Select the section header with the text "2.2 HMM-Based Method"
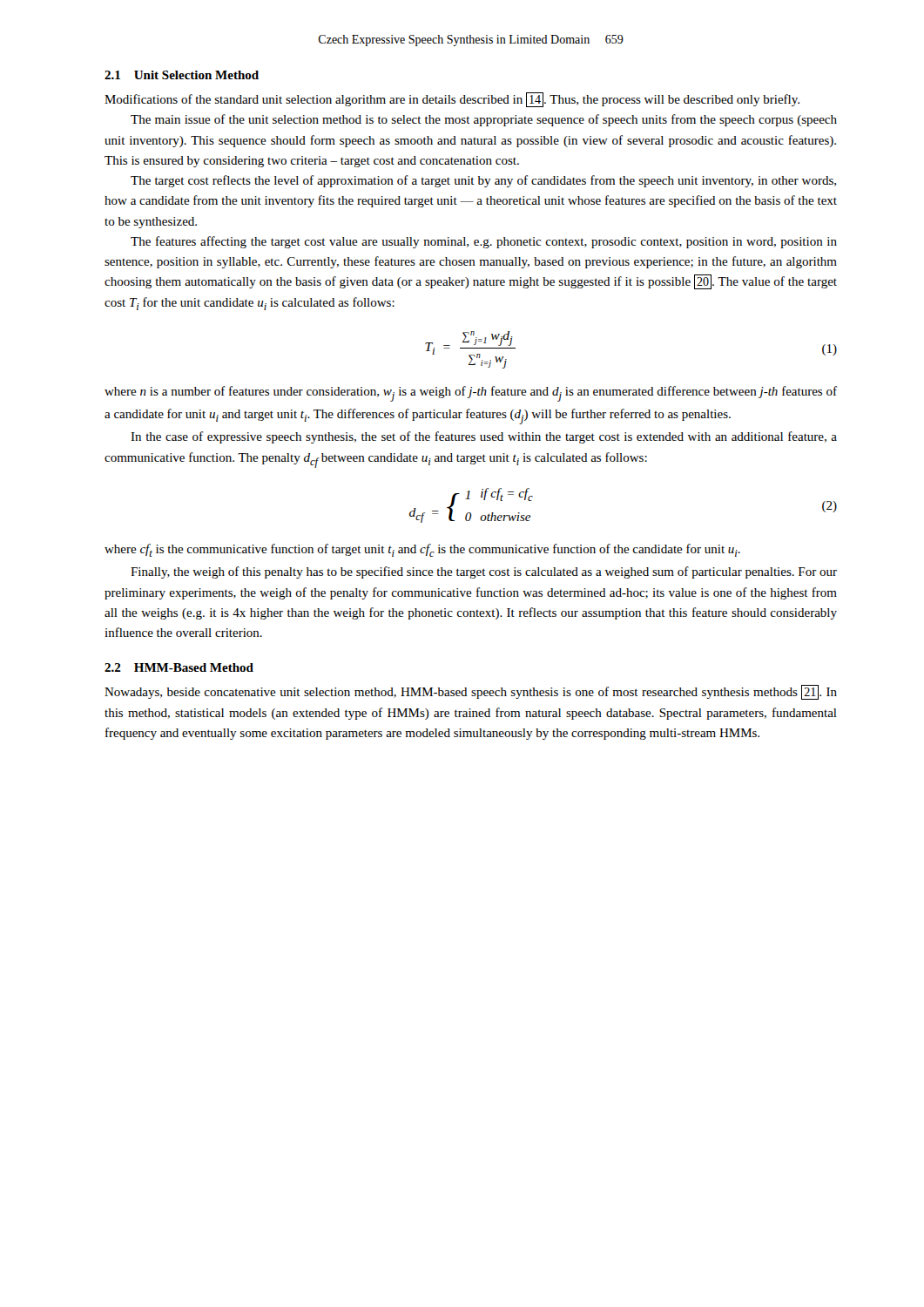The image size is (924, 1307). [179, 668]
